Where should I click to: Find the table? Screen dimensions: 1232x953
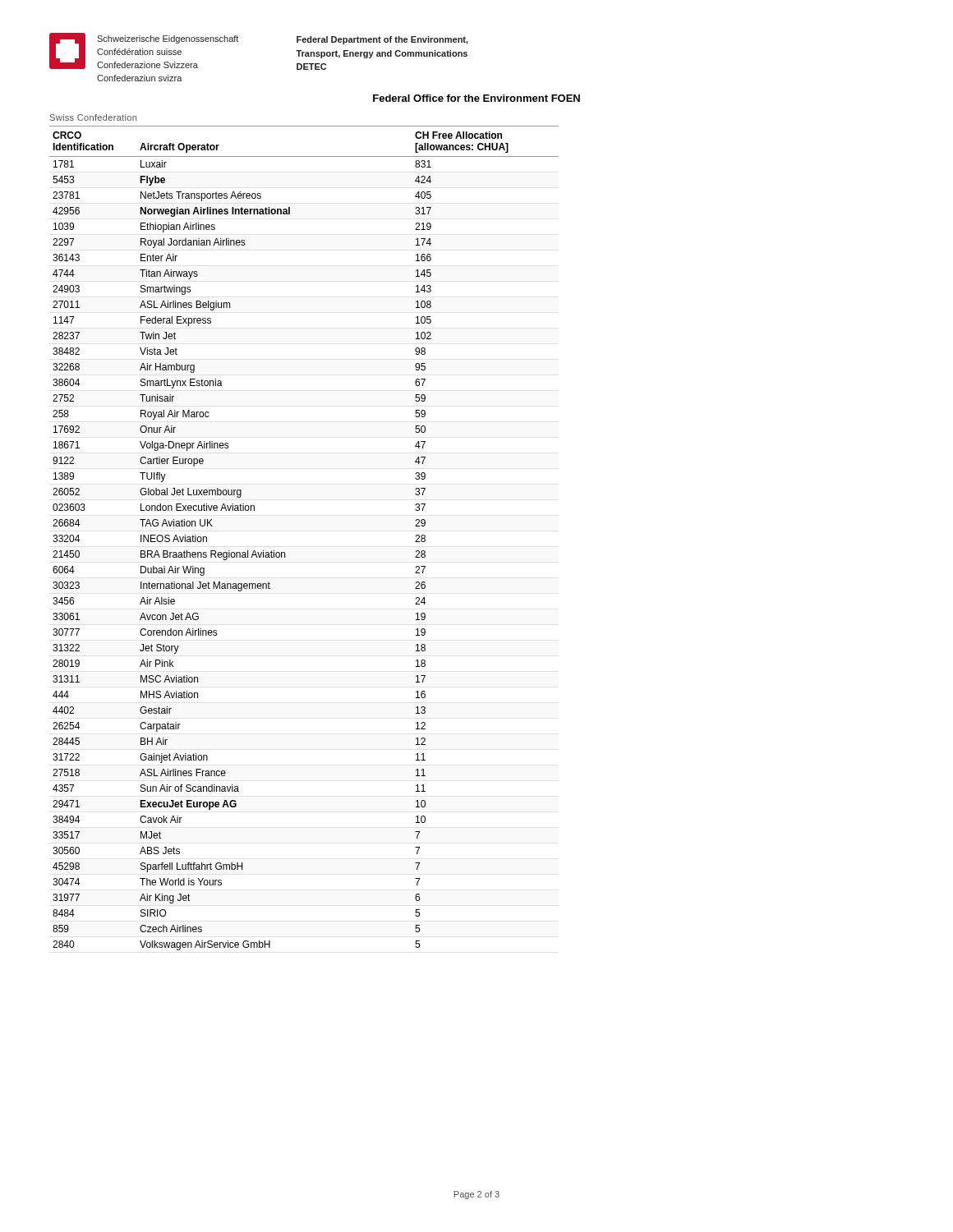click(x=476, y=539)
